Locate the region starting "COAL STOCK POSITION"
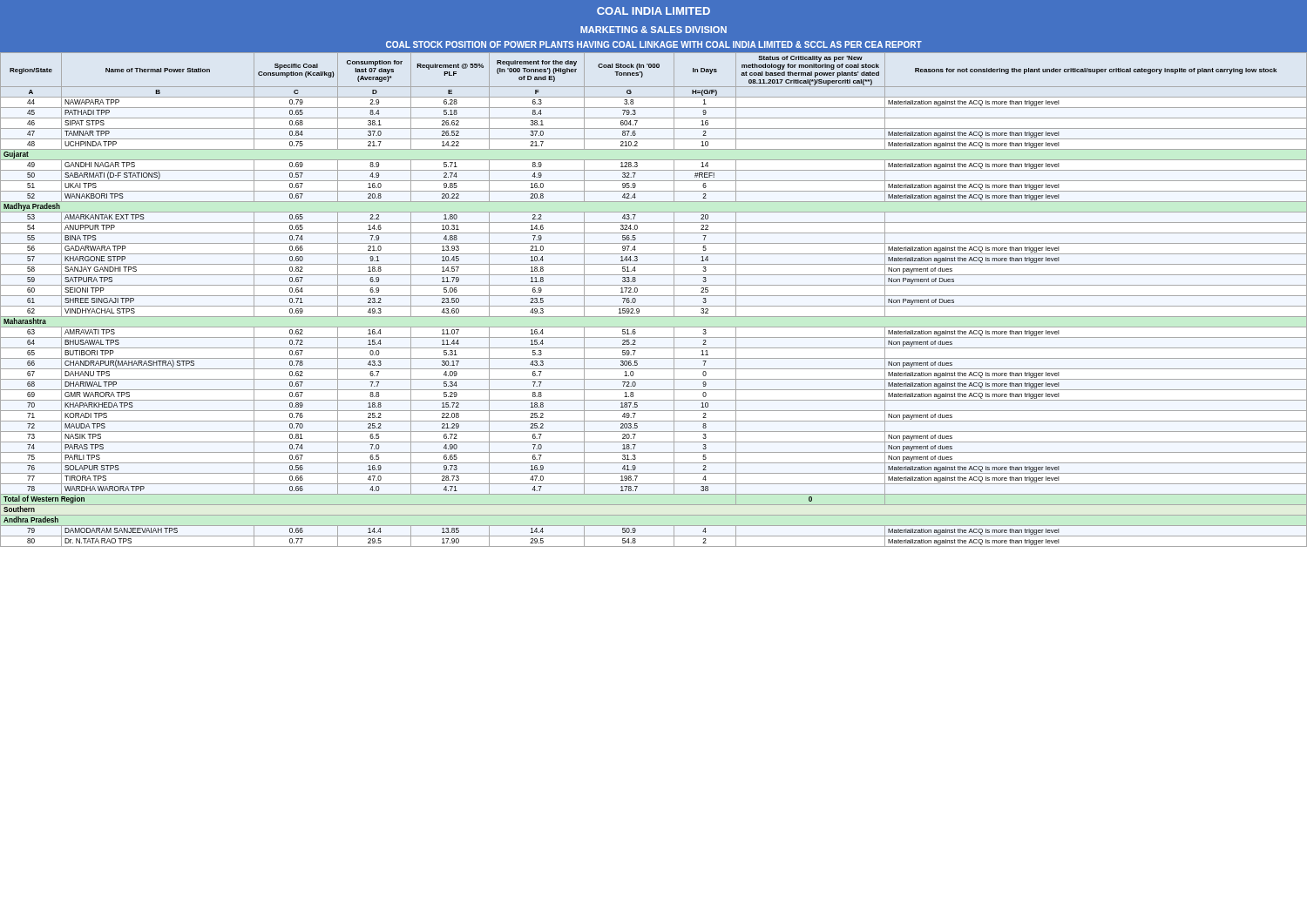The image size is (1307, 924). tap(654, 45)
